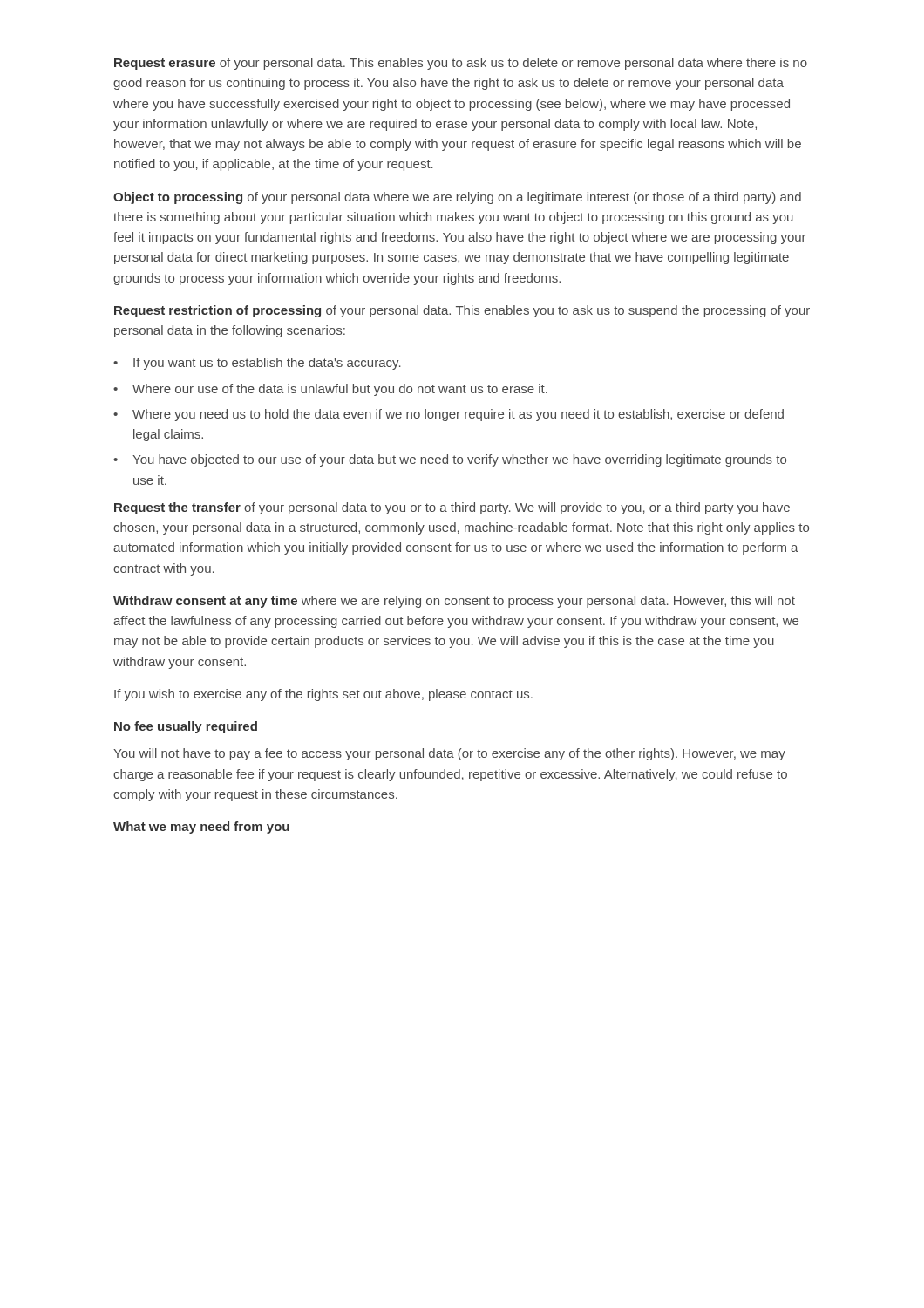Locate the passage starting "• If you want"
The width and height of the screenshot is (924, 1308).
click(257, 364)
